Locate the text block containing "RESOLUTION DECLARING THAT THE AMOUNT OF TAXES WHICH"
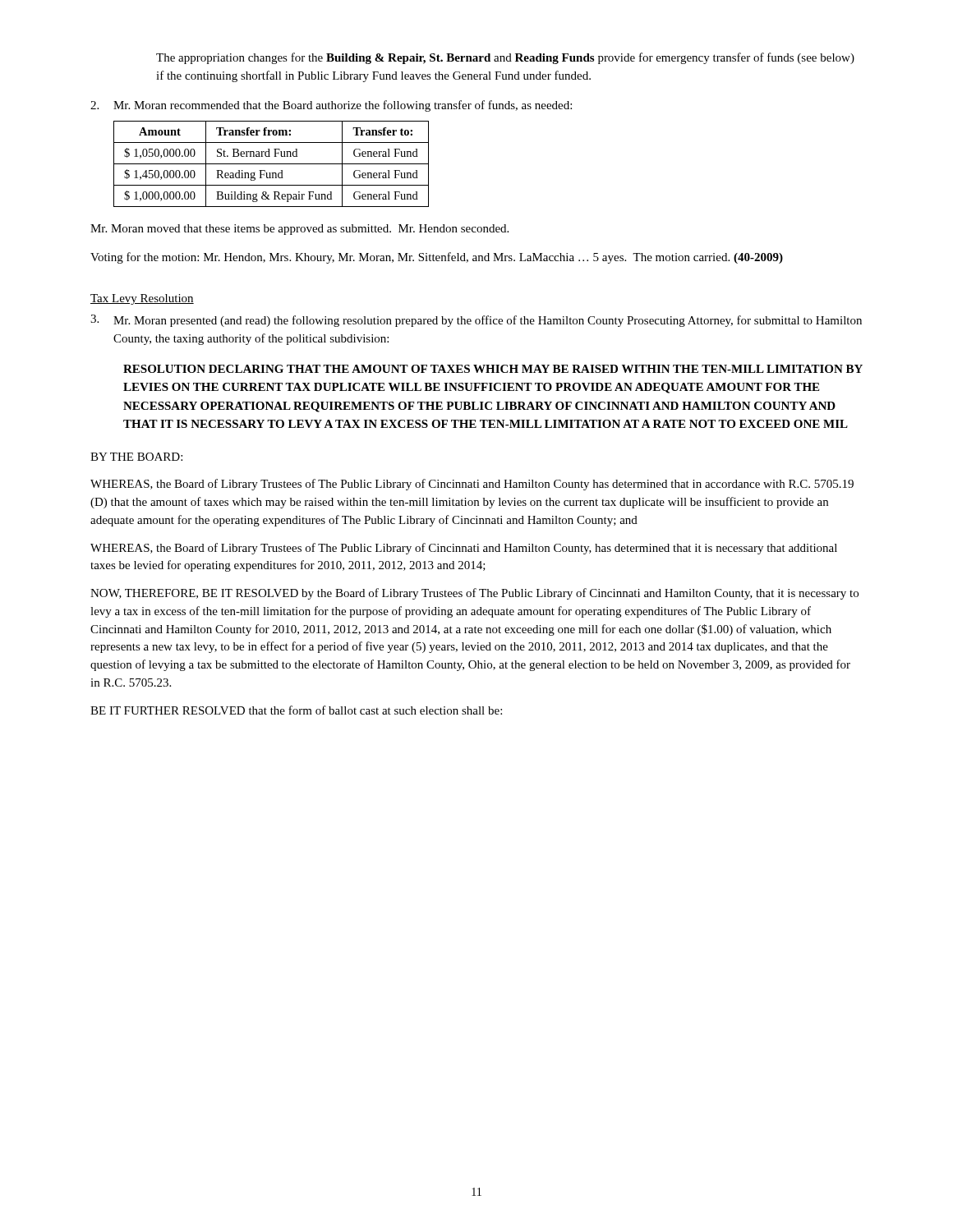 click(x=493, y=396)
